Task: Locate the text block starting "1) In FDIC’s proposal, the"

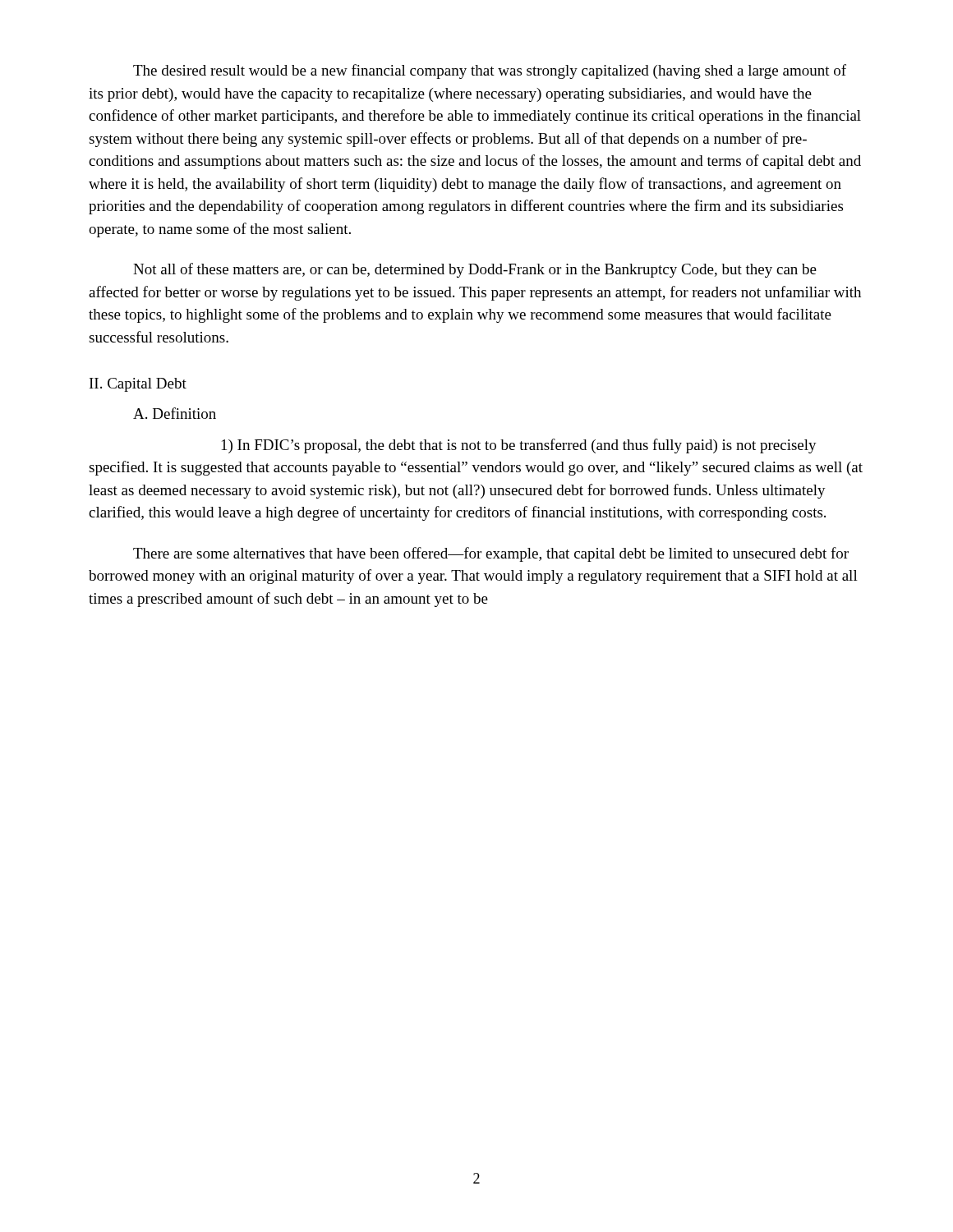Action: (476, 478)
